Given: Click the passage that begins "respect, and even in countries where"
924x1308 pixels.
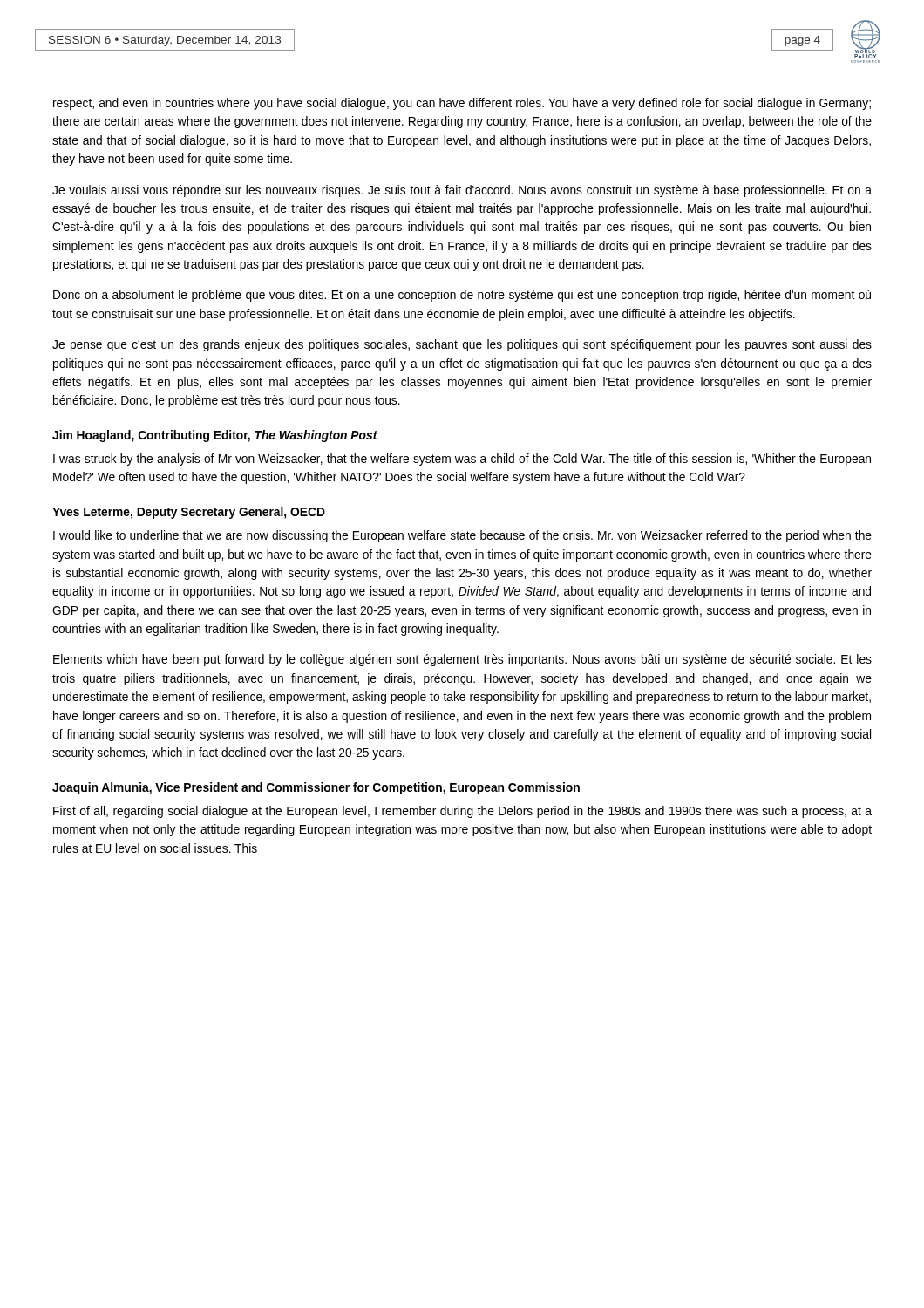Looking at the screenshot, I should 462,131.
